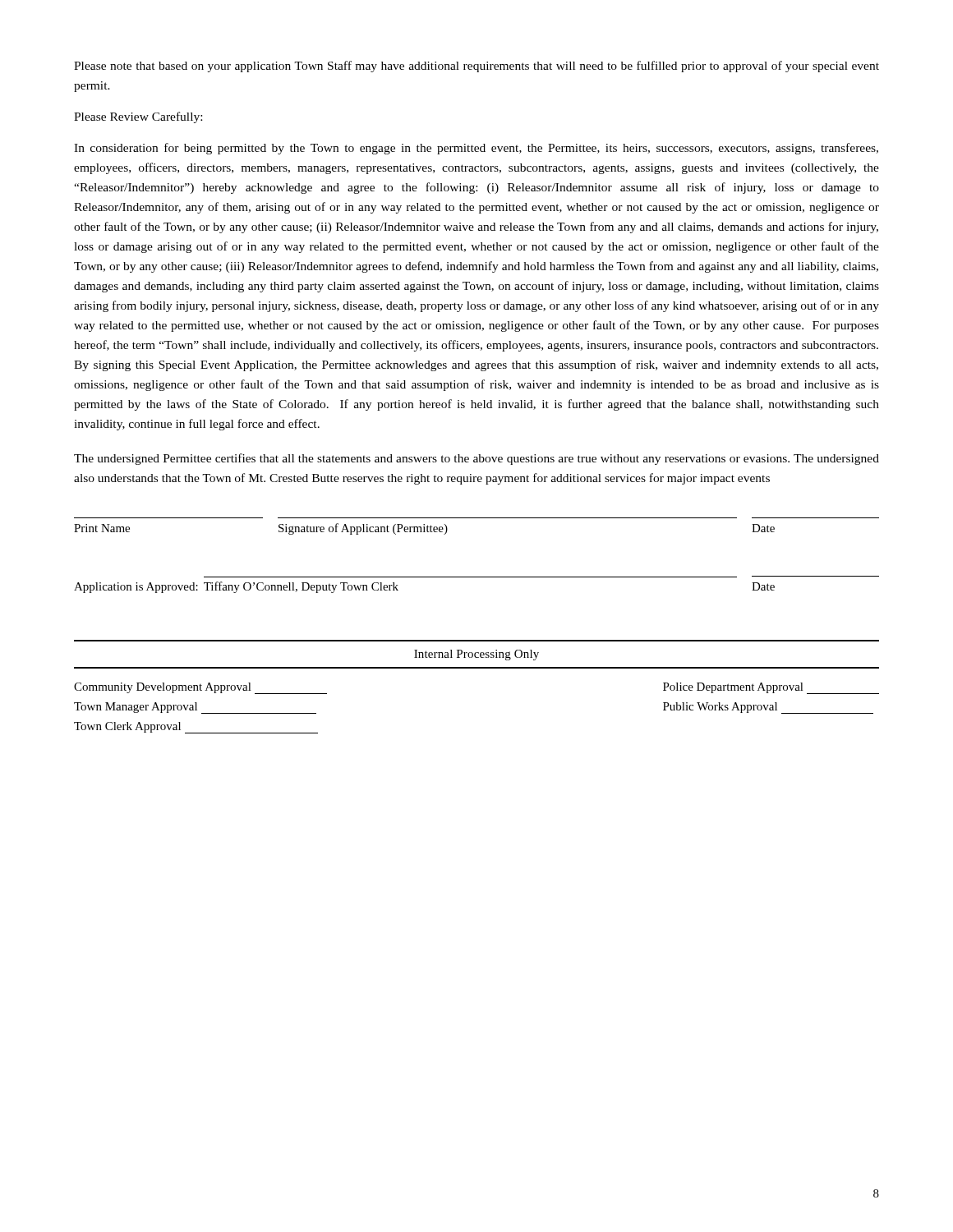The image size is (953, 1232).
Task: Point to the element starting "The undersigned Permittee certifies"
Action: click(x=476, y=468)
